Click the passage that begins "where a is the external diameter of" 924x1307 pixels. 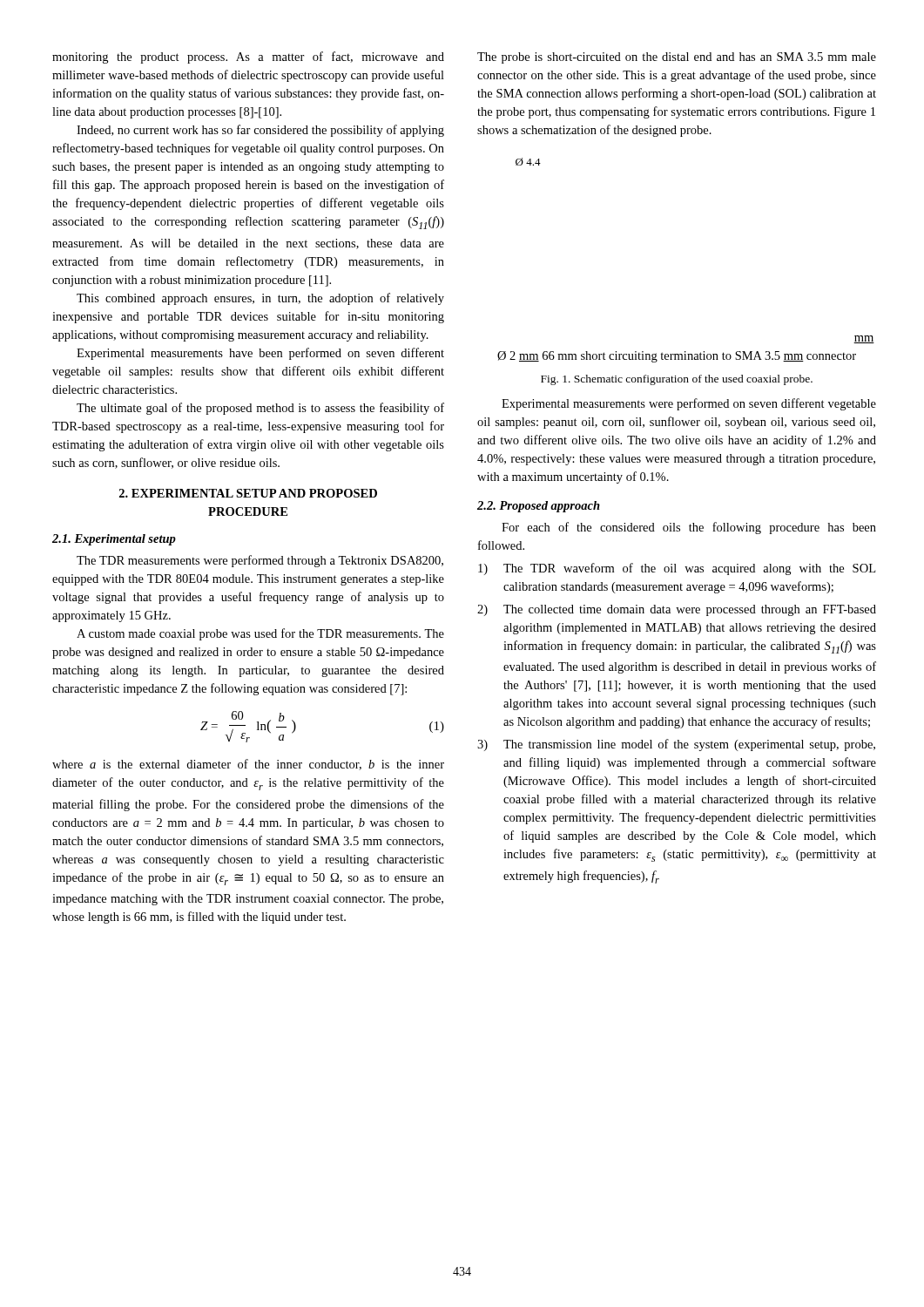248,841
